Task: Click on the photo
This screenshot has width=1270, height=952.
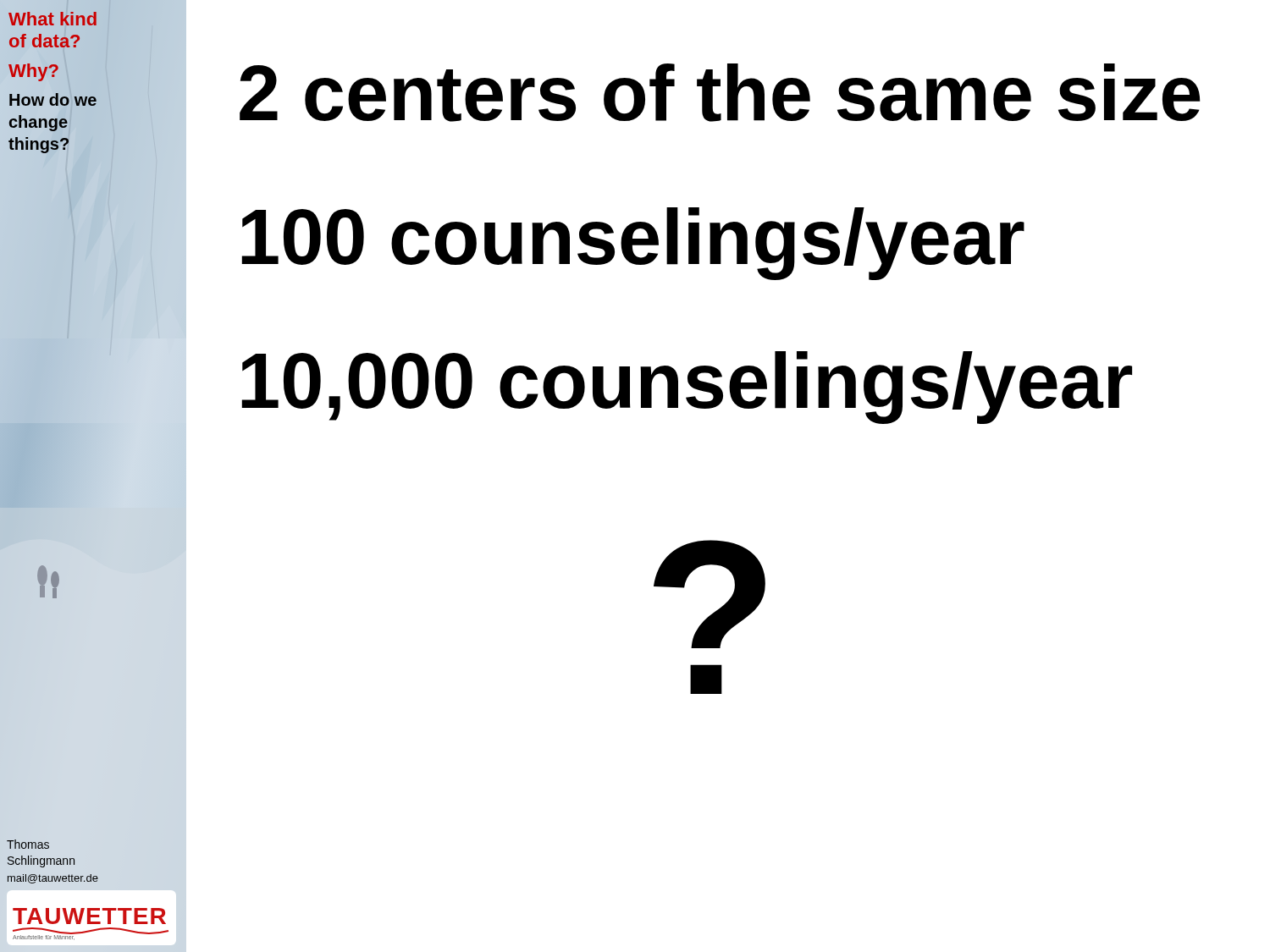Action: click(93, 476)
